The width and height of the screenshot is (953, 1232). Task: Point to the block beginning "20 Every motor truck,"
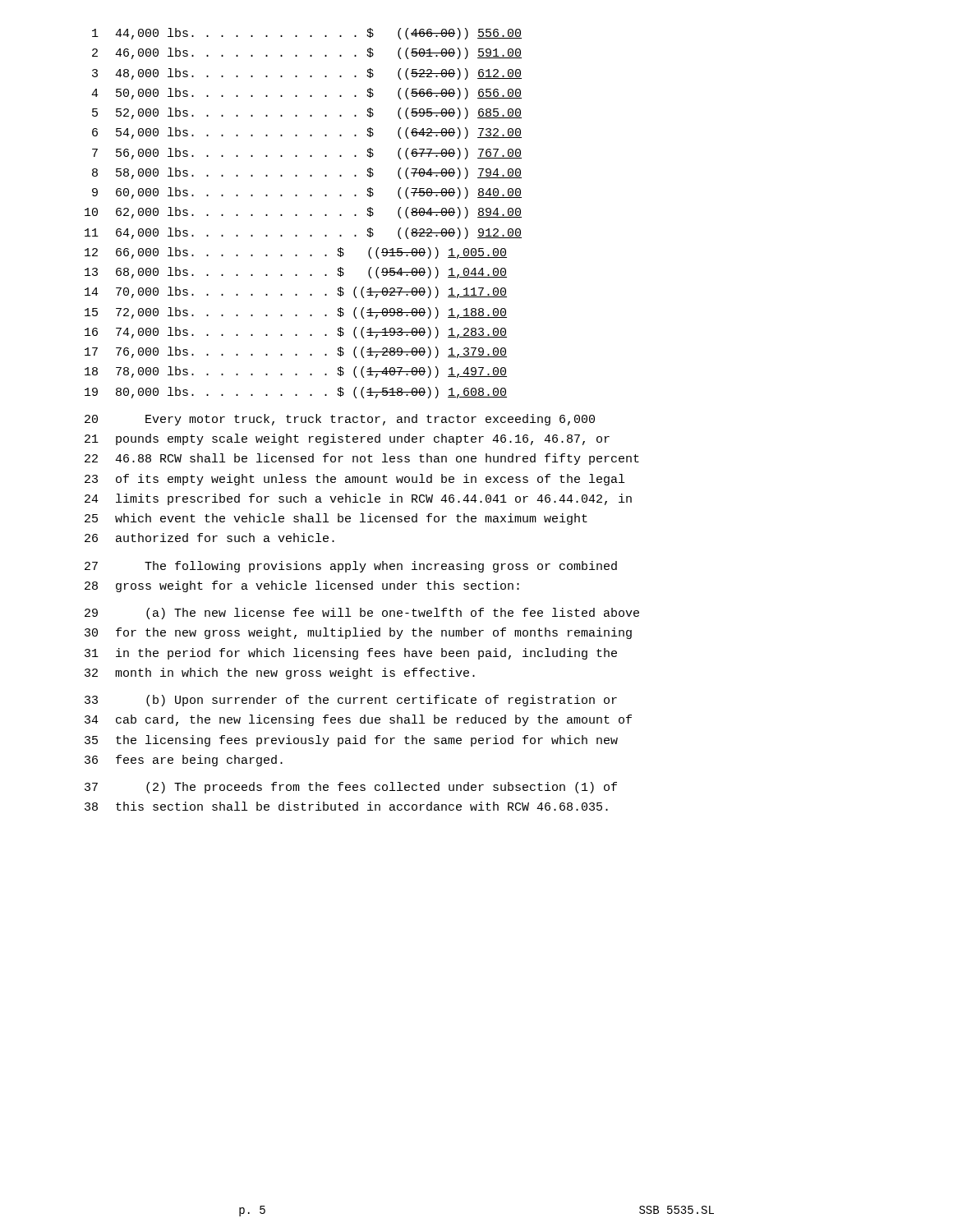[x=476, y=480]
